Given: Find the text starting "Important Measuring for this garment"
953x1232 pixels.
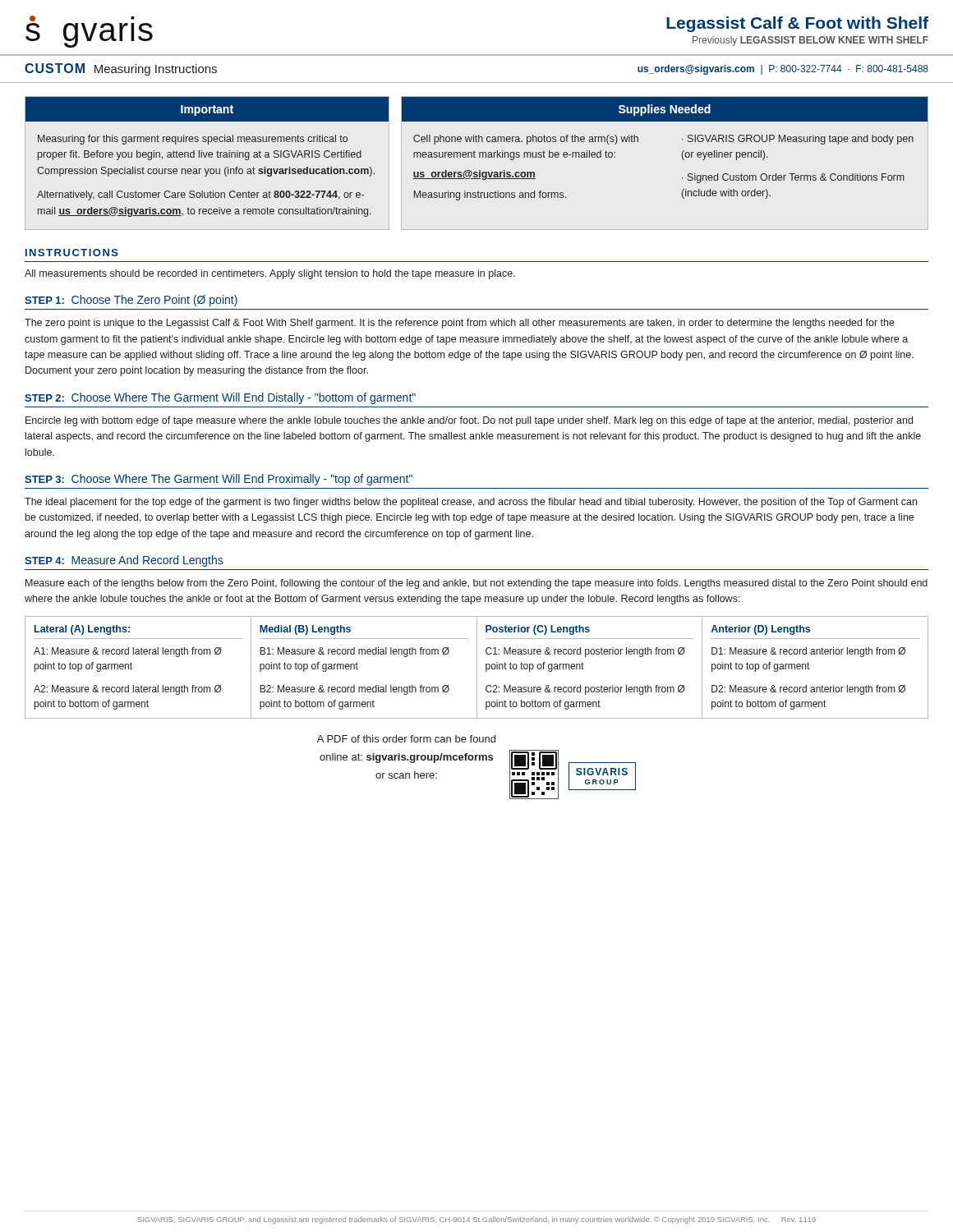Looking at the screenshot, I should coord(207,163).
